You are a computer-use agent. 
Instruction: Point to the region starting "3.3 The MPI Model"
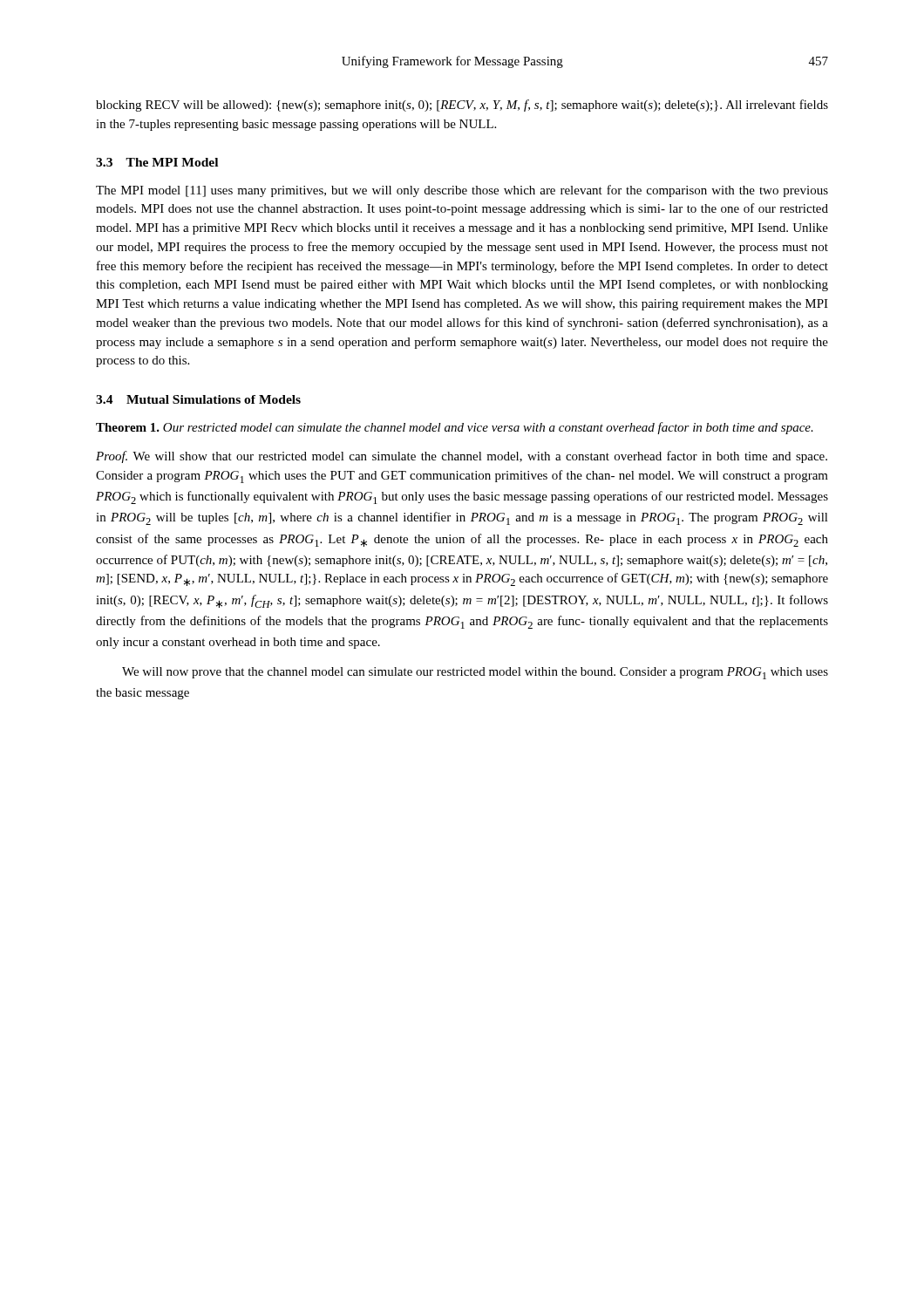coord(157,162)
